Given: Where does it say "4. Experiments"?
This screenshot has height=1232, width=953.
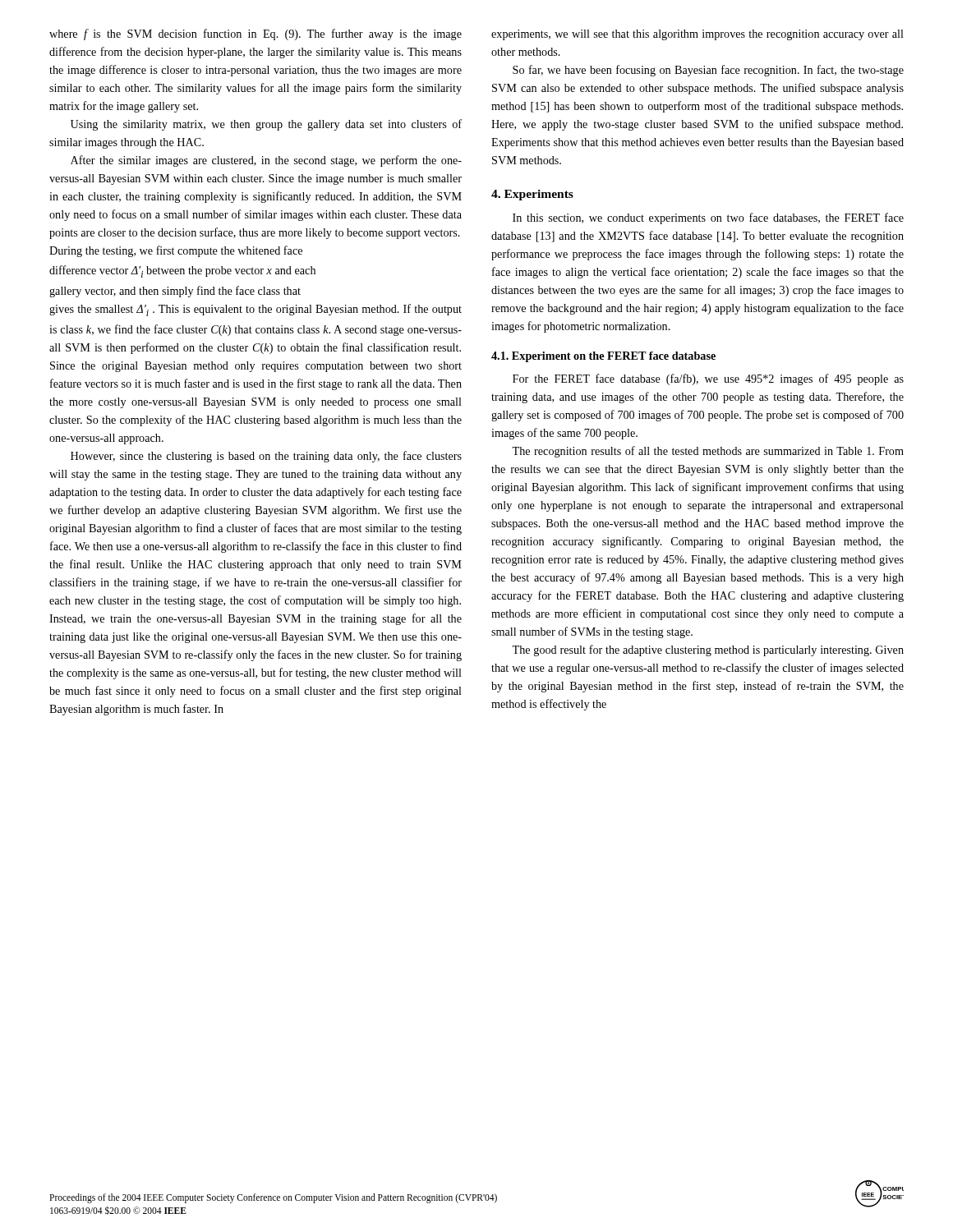Looking at the screenshot, I should point(532,193).
